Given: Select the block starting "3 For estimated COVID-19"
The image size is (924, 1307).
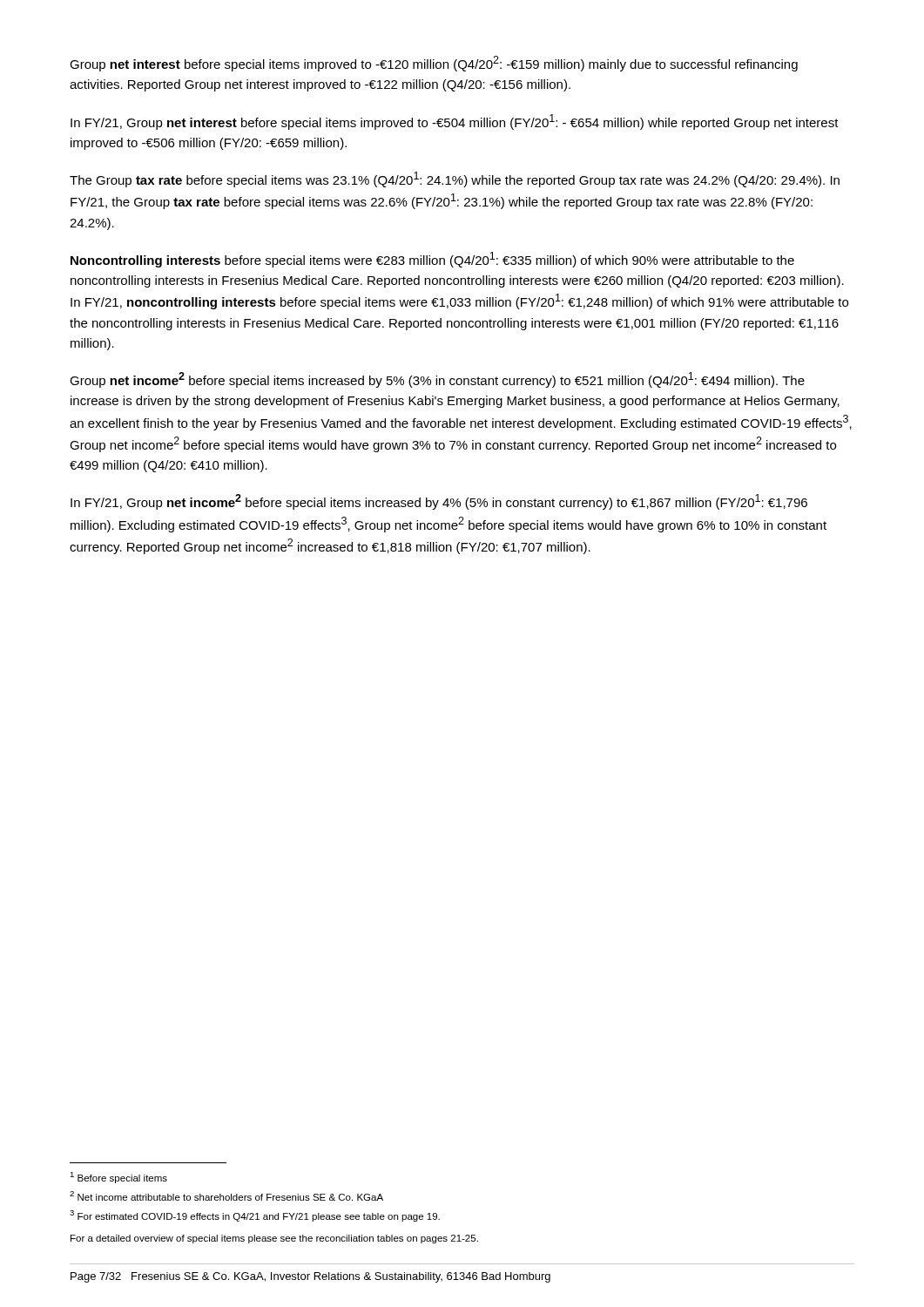Looking at the screenshot, I should coord(255,1214).
